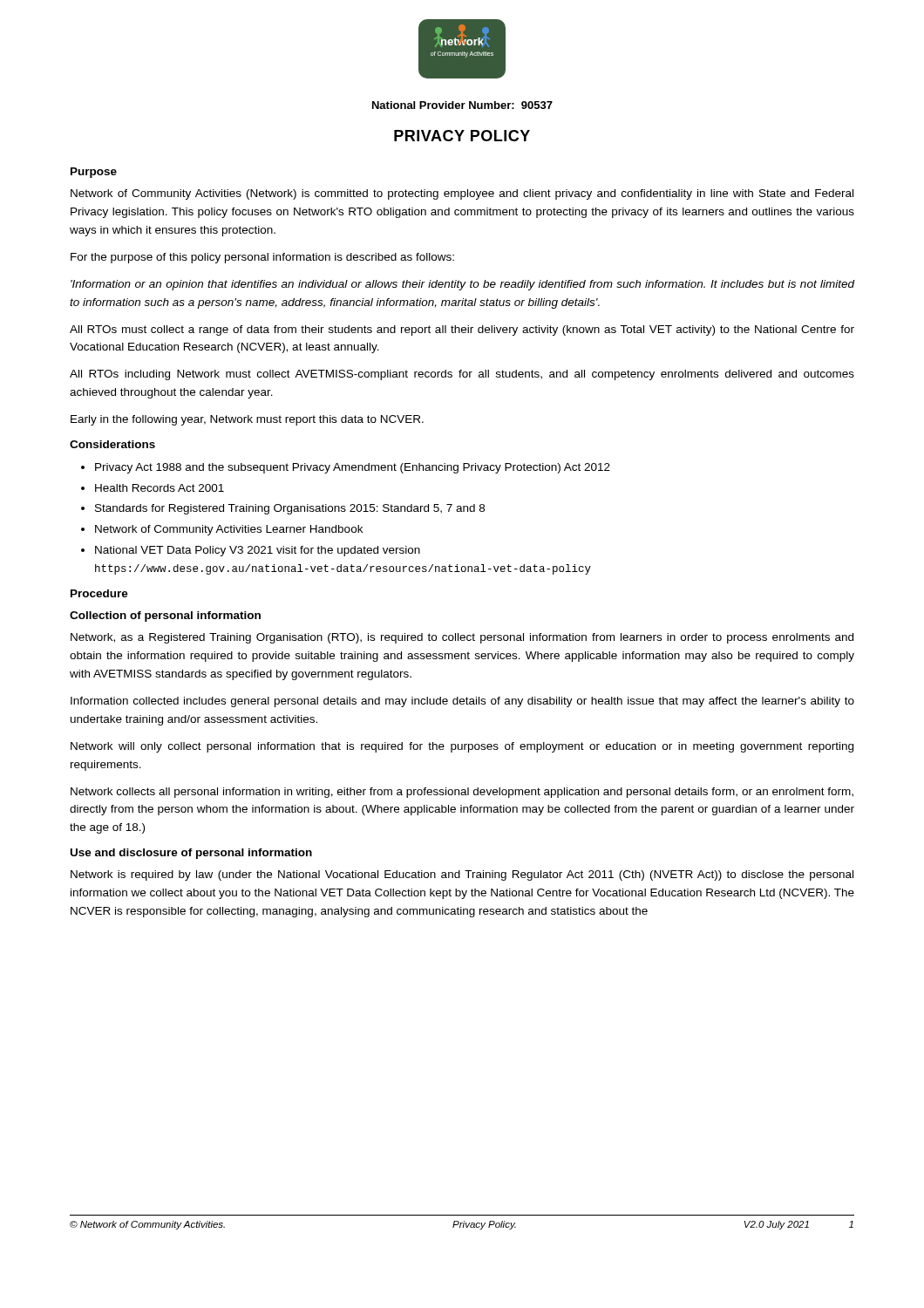Click on the text block that reads "'Information or an opinion that identifies"
This screenshot has height=1308, width=924.
point(462,293)
